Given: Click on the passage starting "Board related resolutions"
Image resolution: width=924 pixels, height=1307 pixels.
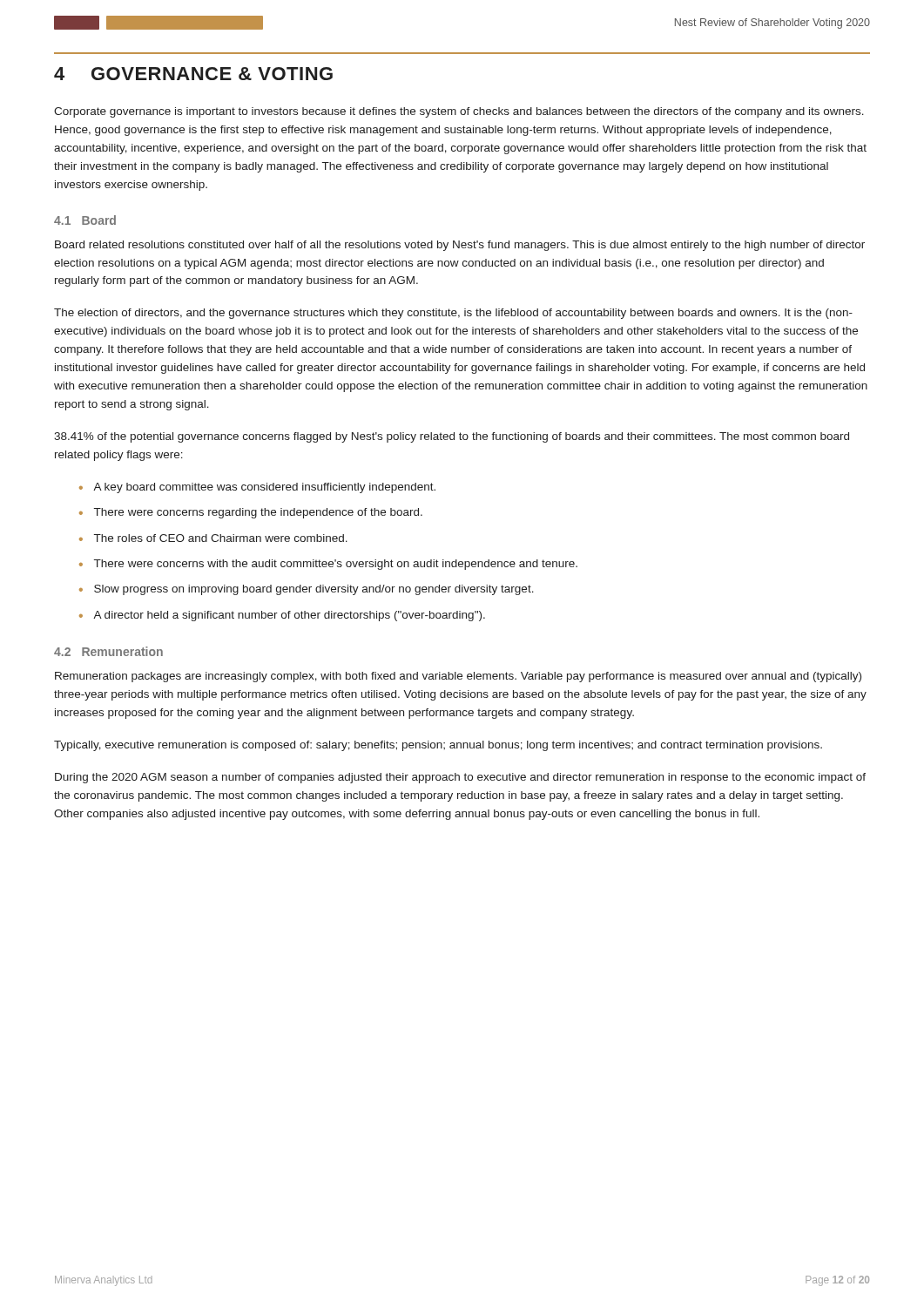Looking at the screenshot, I should tap(460, 262).
